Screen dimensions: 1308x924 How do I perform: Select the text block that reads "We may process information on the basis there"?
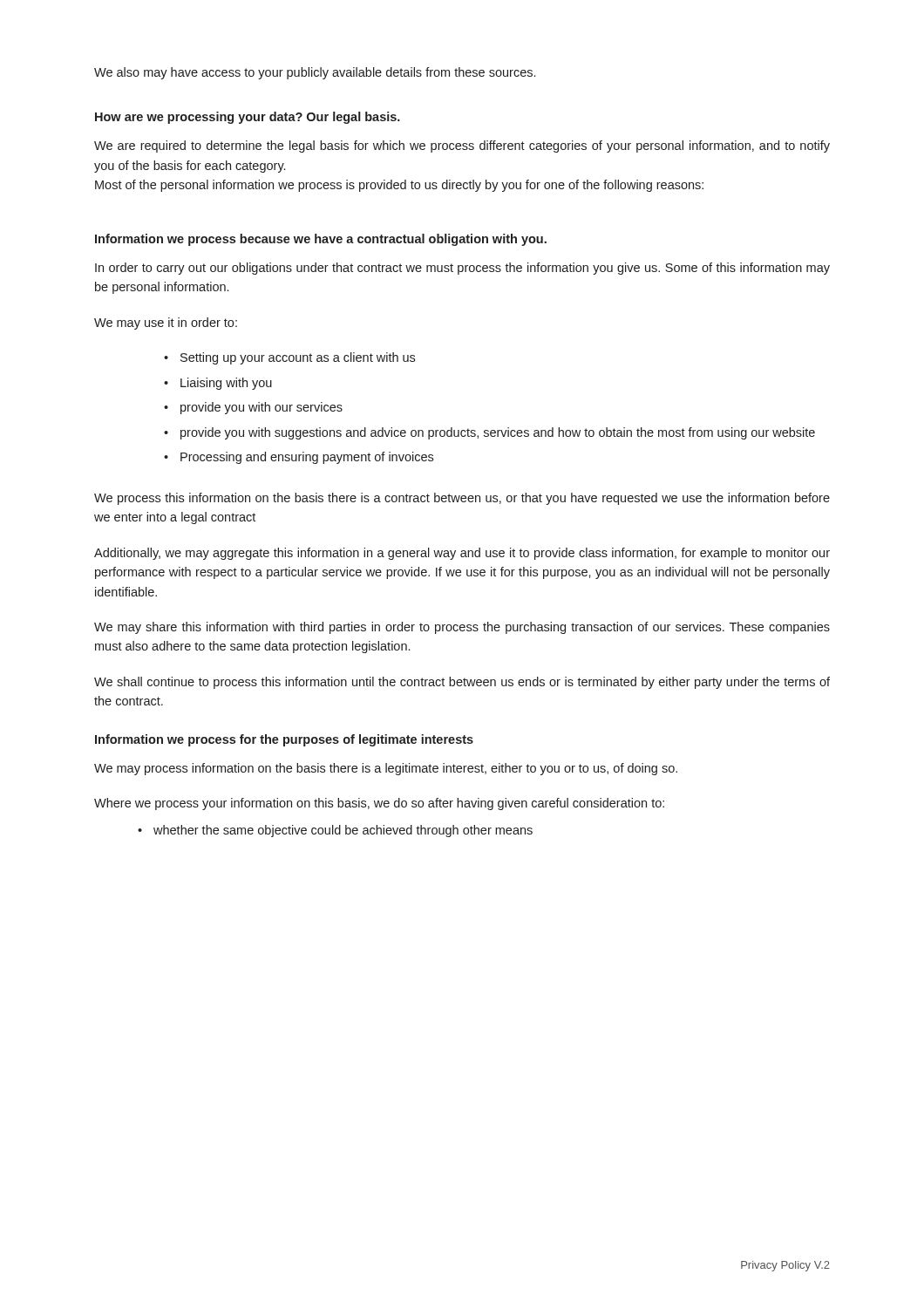(386, 768)
